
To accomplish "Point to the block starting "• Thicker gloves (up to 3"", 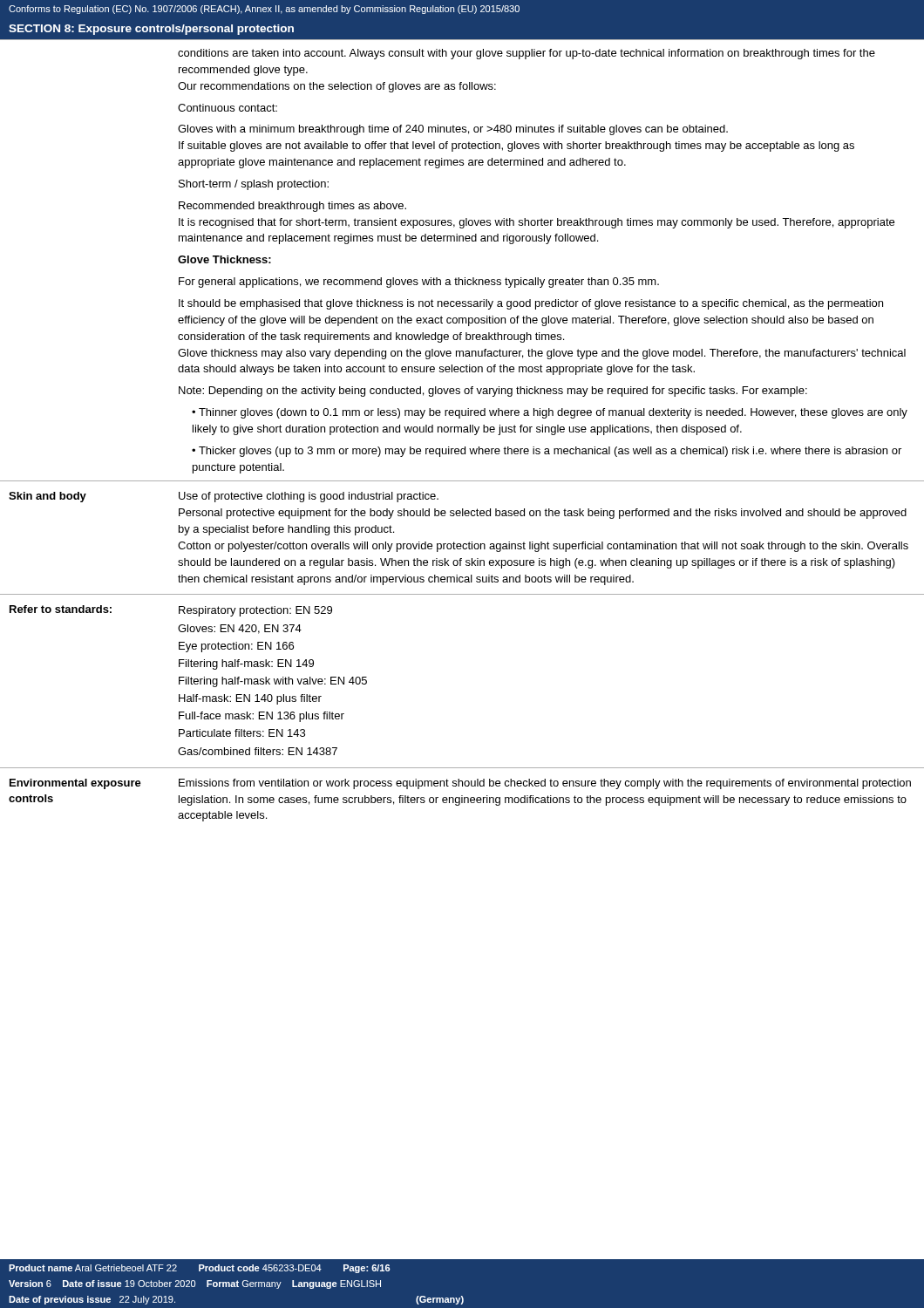I will (547, 458).
